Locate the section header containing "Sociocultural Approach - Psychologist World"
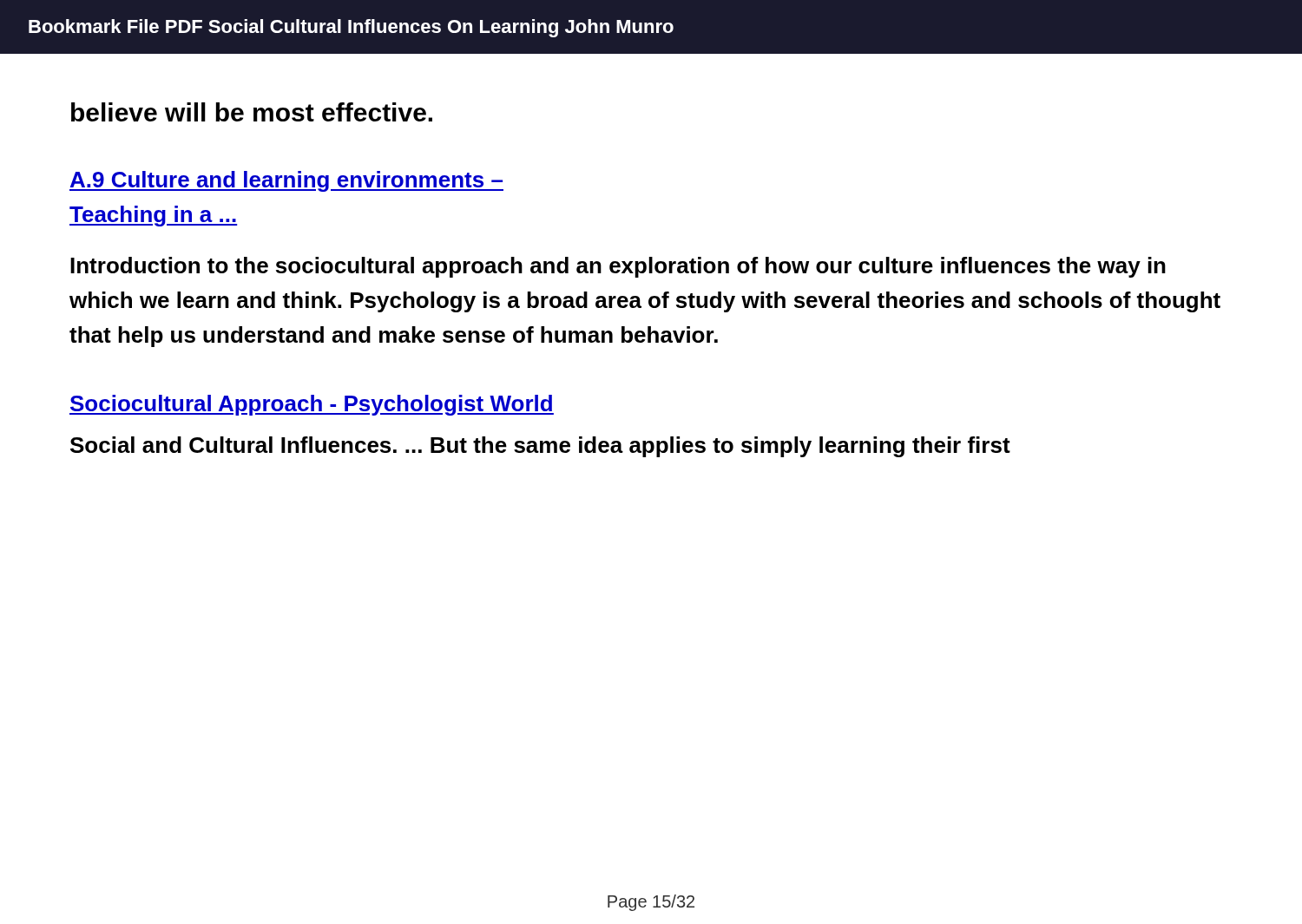Viewport: 1302px width, 924px height. tap(312, 405)
